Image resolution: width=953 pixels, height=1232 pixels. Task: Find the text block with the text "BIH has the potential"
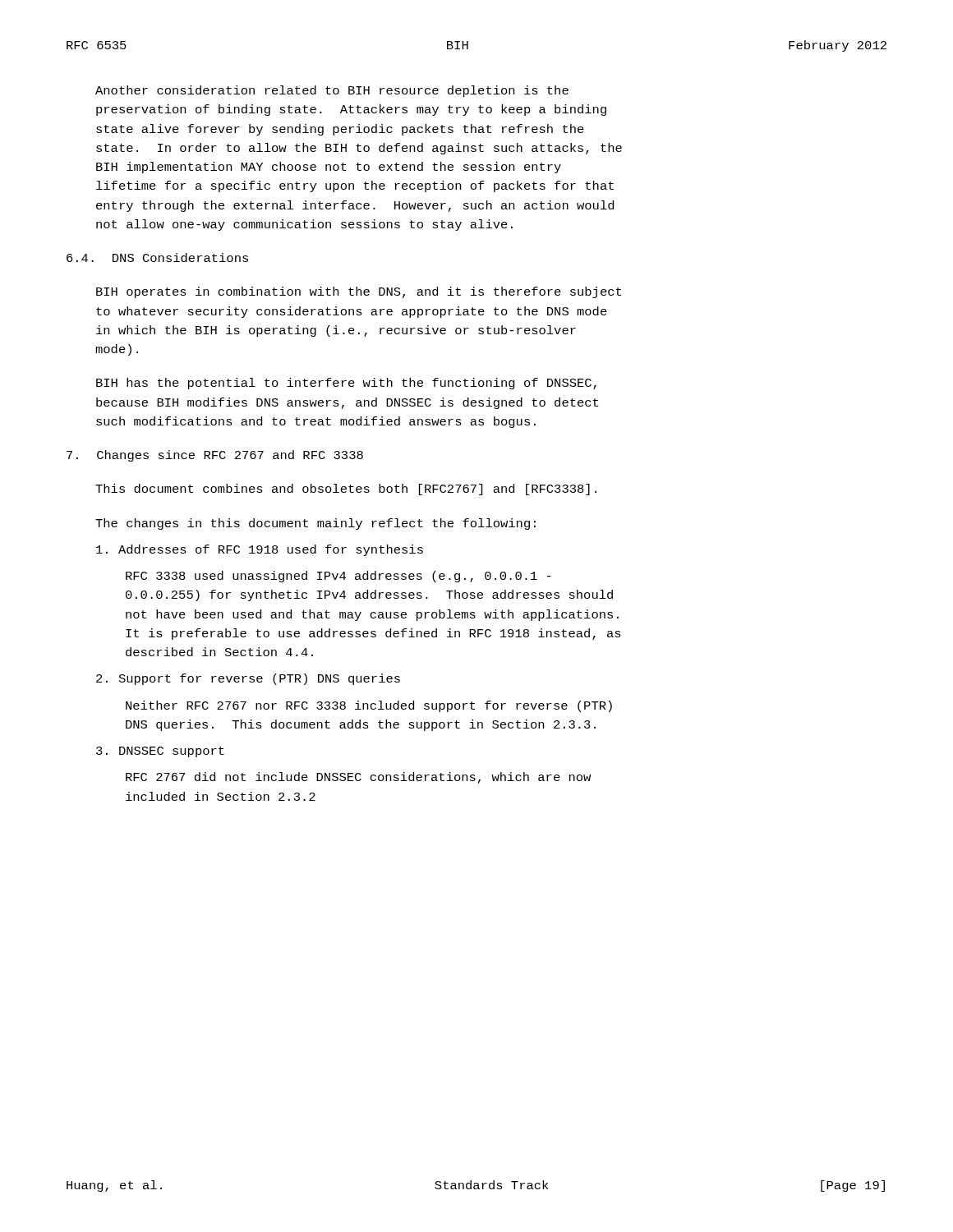point(347,403)
